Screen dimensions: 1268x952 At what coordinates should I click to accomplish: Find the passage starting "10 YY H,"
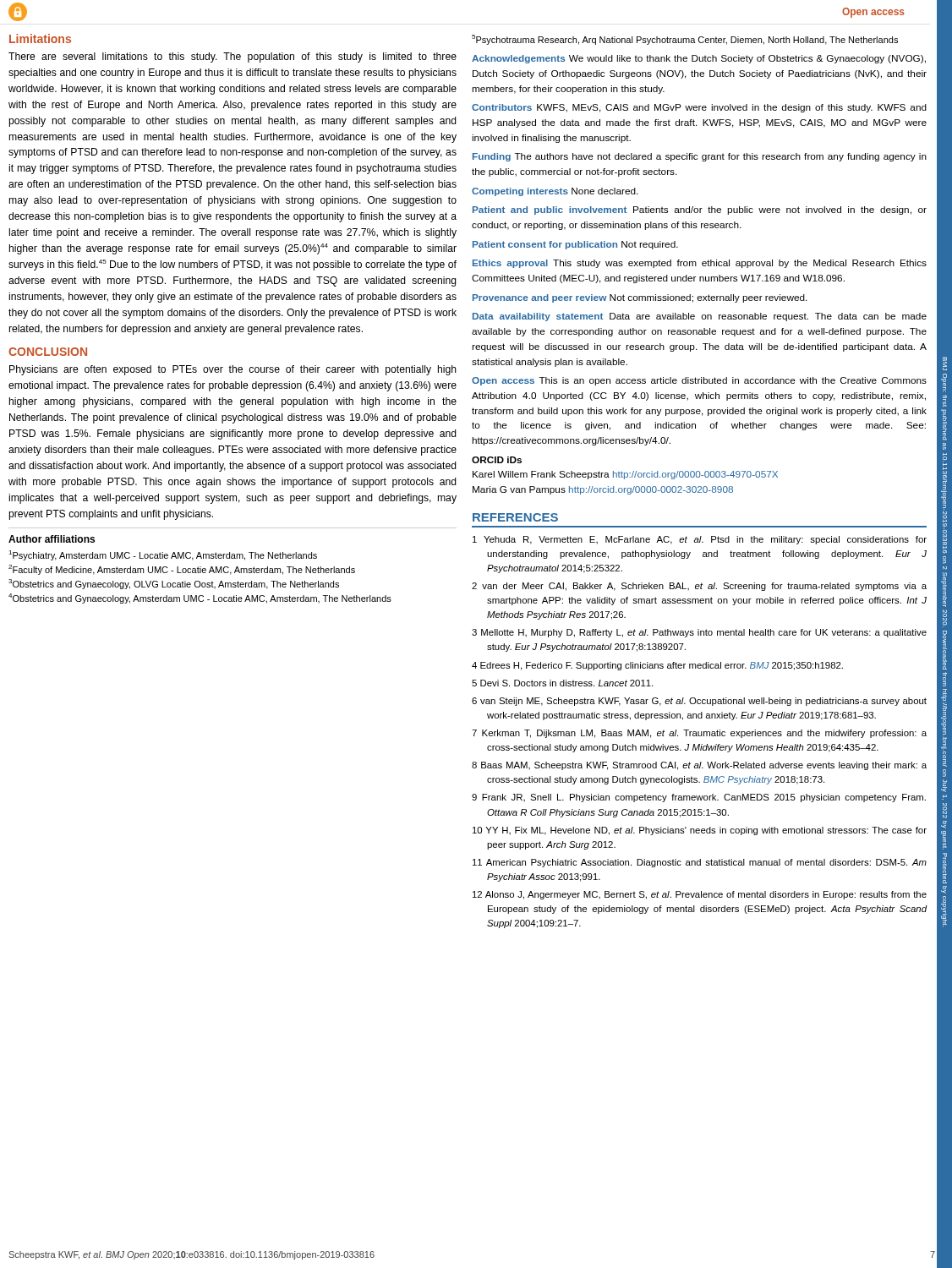pos(699,837)
